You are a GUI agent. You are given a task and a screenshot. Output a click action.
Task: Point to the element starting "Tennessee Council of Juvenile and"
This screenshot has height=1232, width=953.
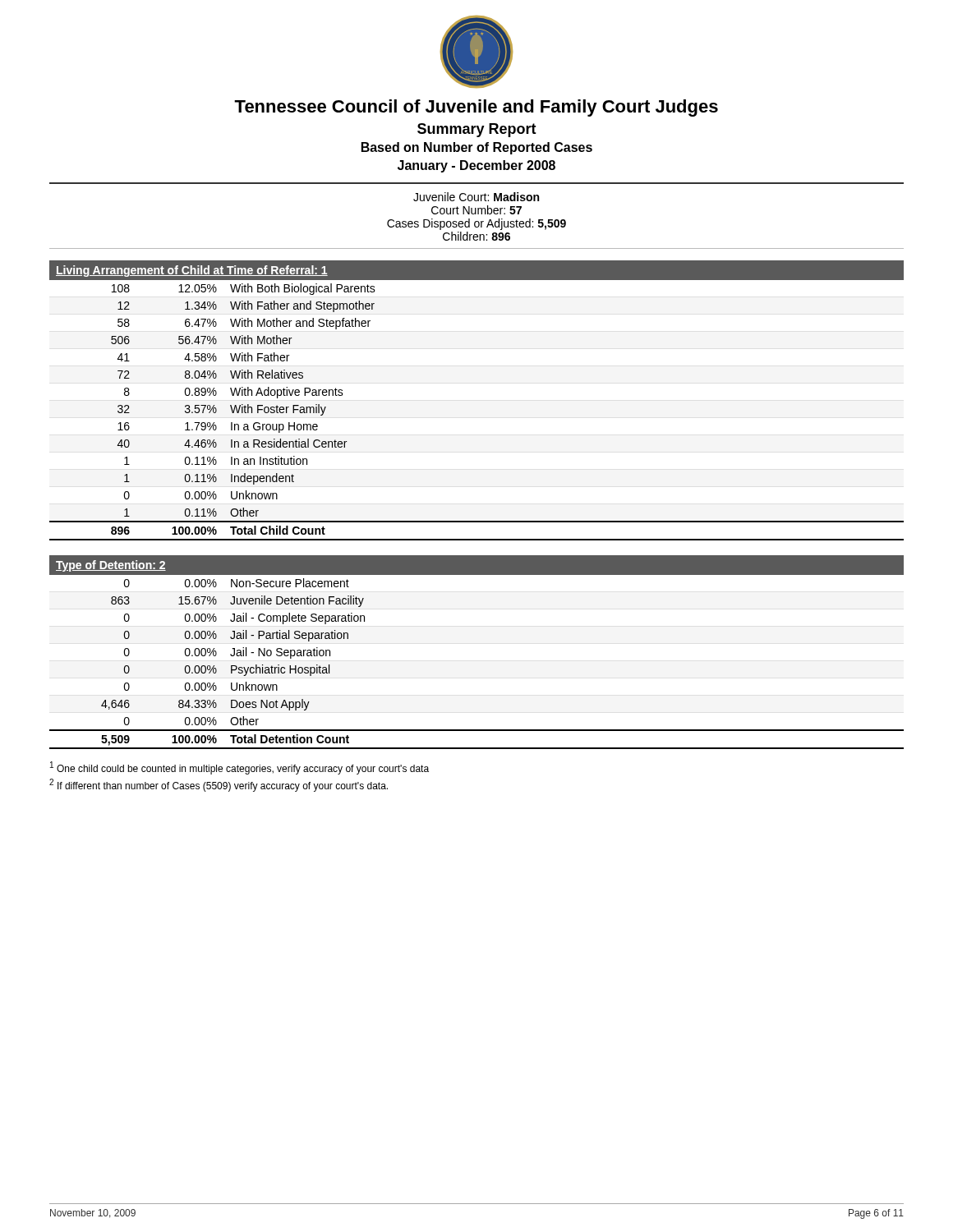pyautogui.click(x=476, y=134)
